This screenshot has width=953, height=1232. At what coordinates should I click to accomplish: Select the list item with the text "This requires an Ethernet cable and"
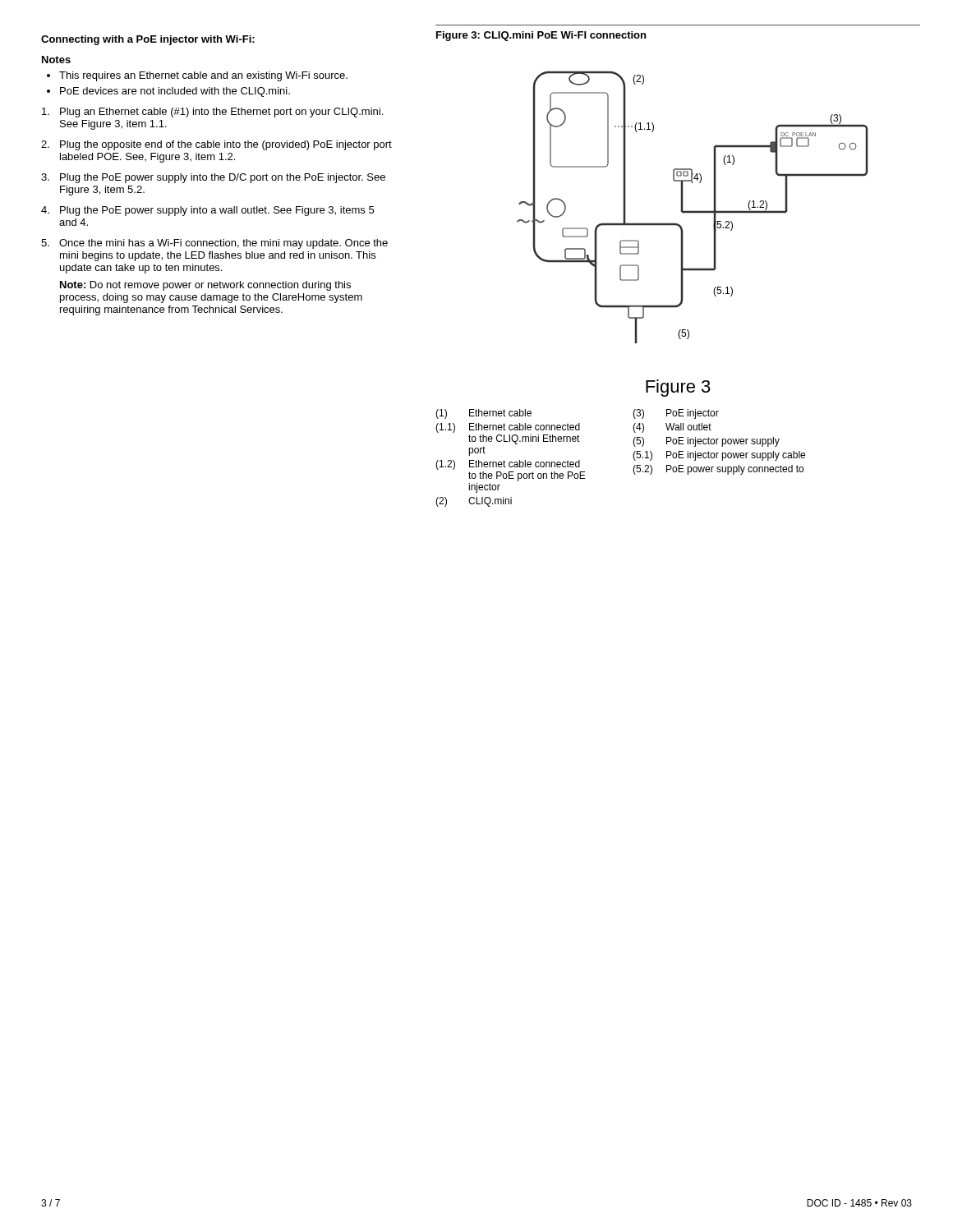(x=204, y=75)
